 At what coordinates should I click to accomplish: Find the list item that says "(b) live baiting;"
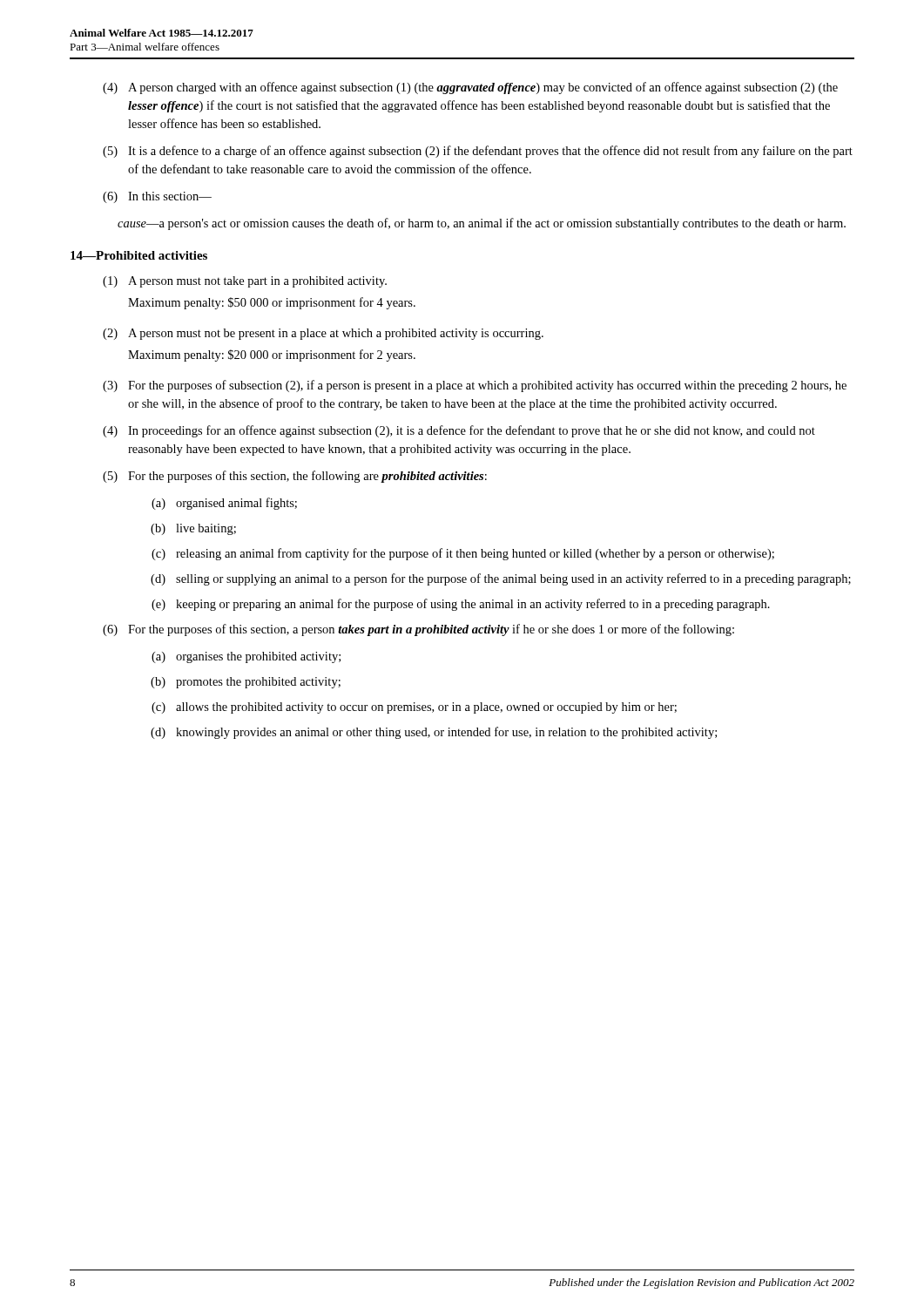coord(193,529)
